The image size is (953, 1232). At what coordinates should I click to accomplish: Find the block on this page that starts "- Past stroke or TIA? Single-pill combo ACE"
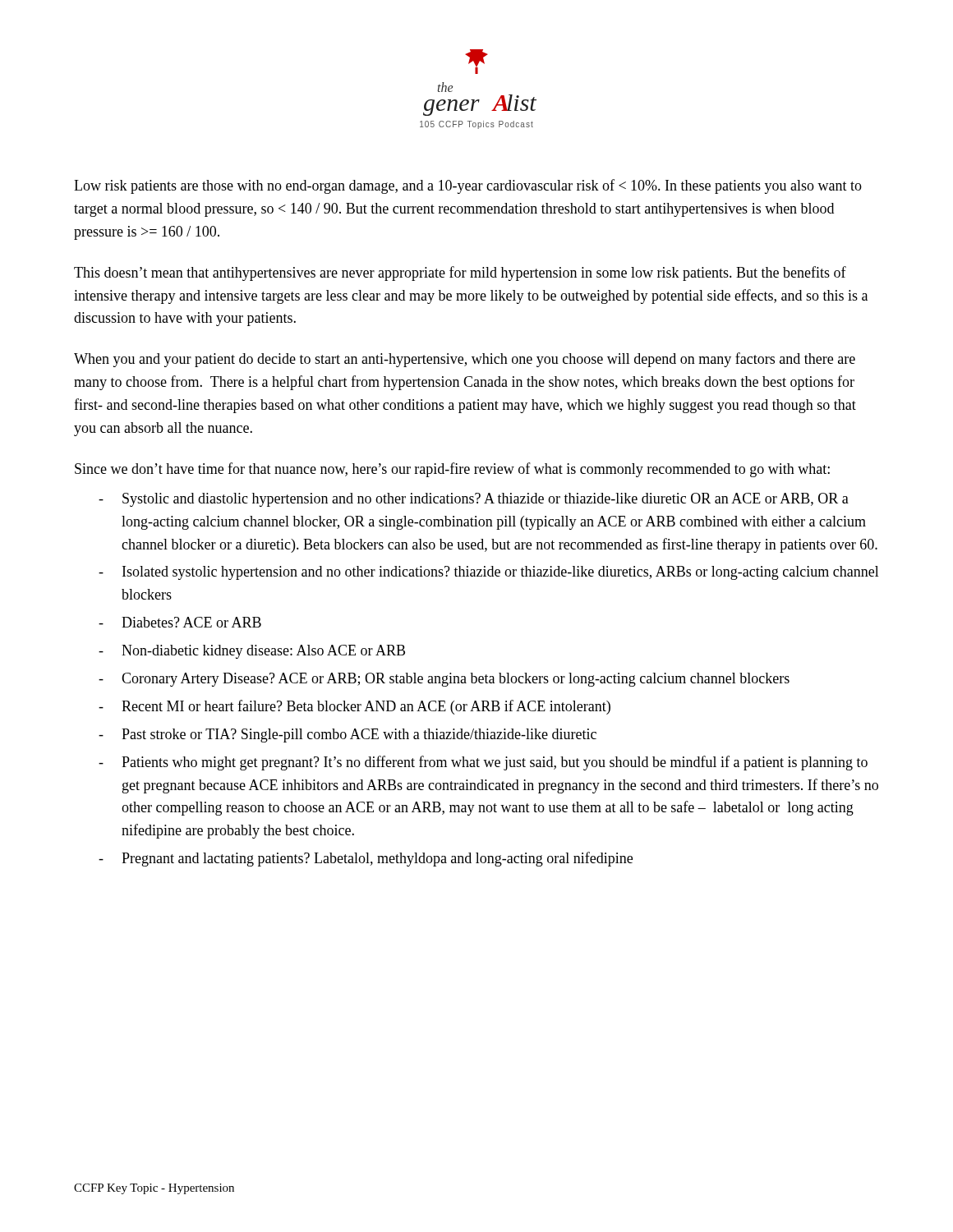(x=489, y=735)
